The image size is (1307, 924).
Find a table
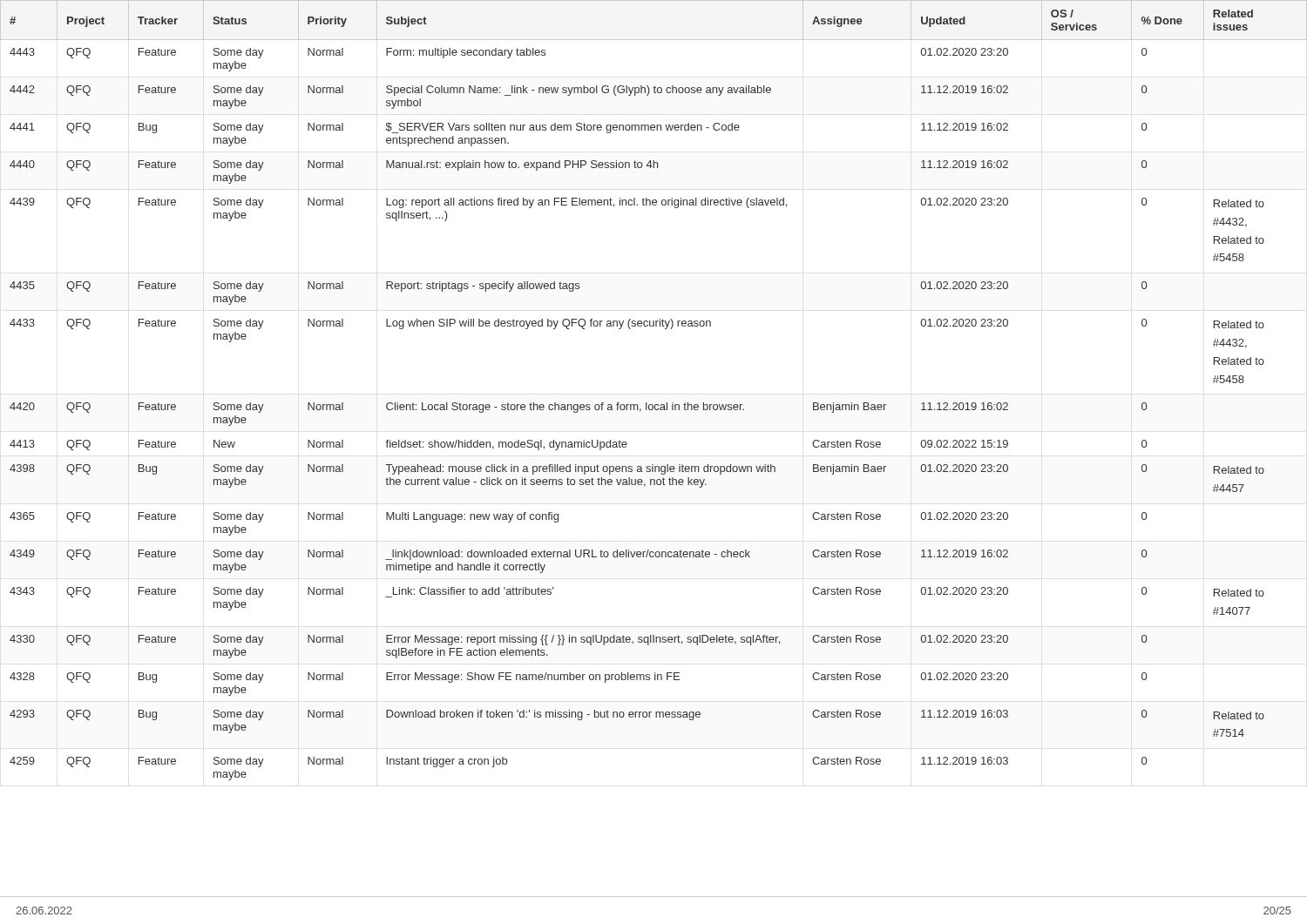(654, 393)
